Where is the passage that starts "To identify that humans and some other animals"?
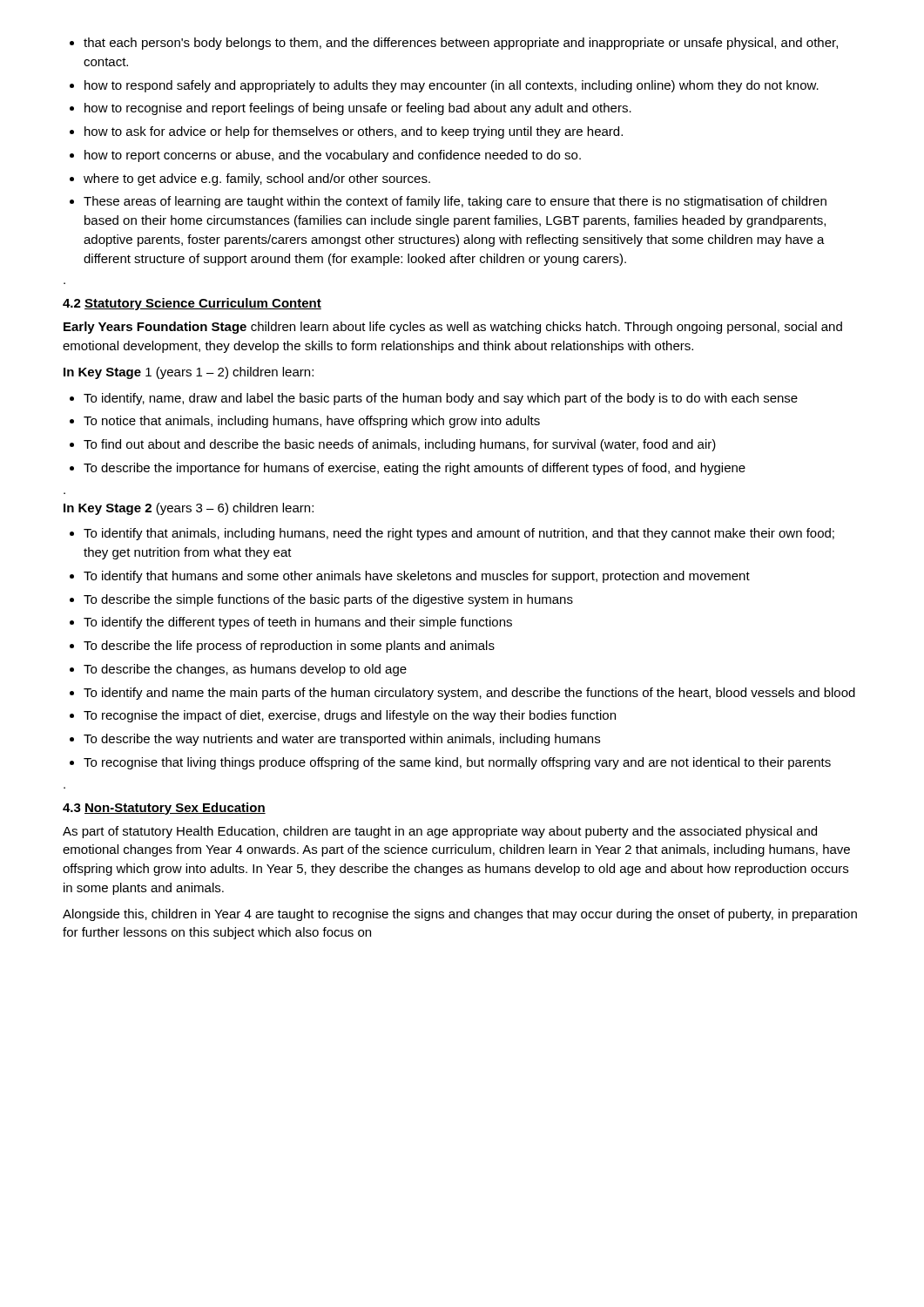Screen dimensions: 1307x924 472,576
